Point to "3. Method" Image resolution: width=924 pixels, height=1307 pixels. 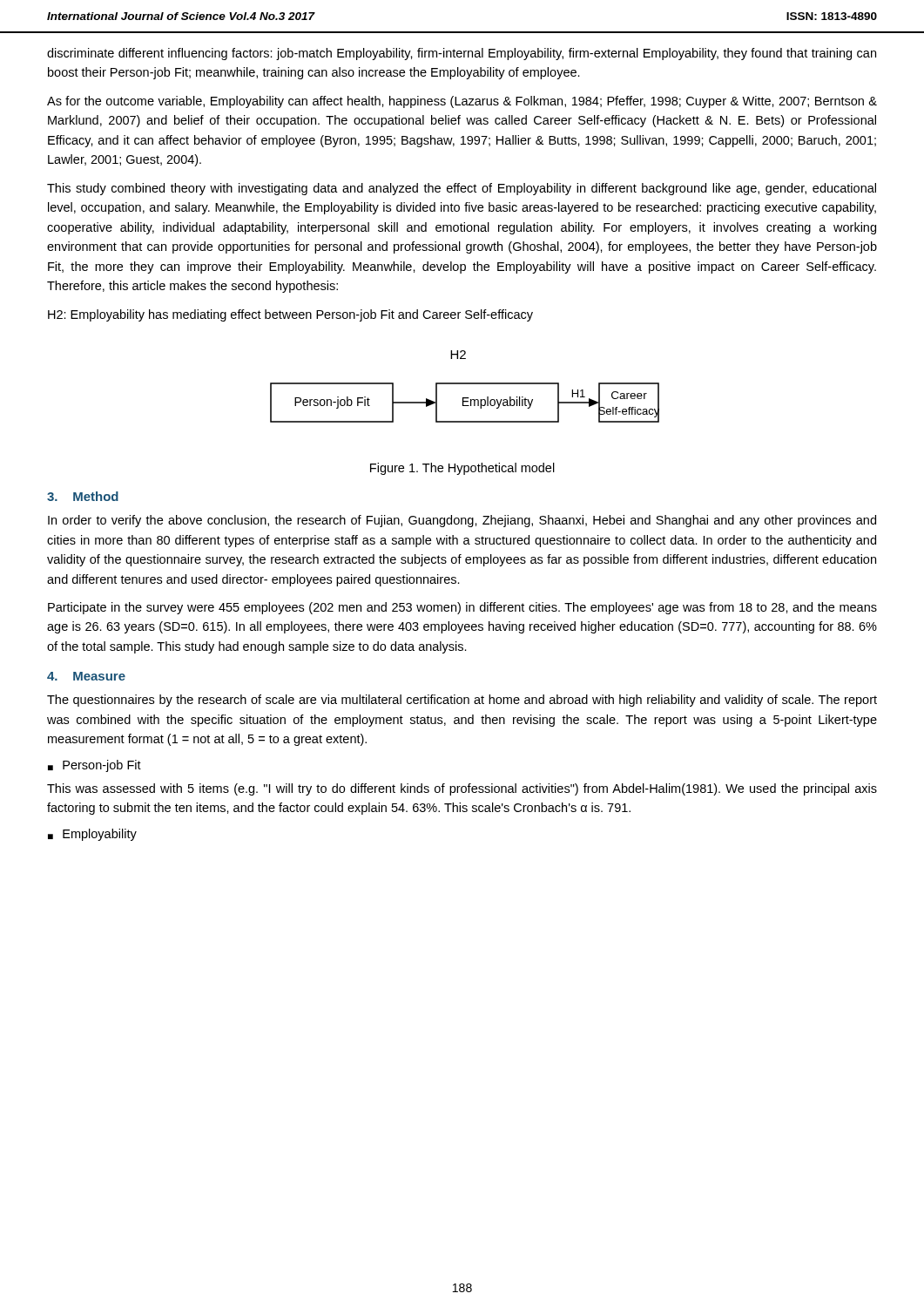coord(83,496)
